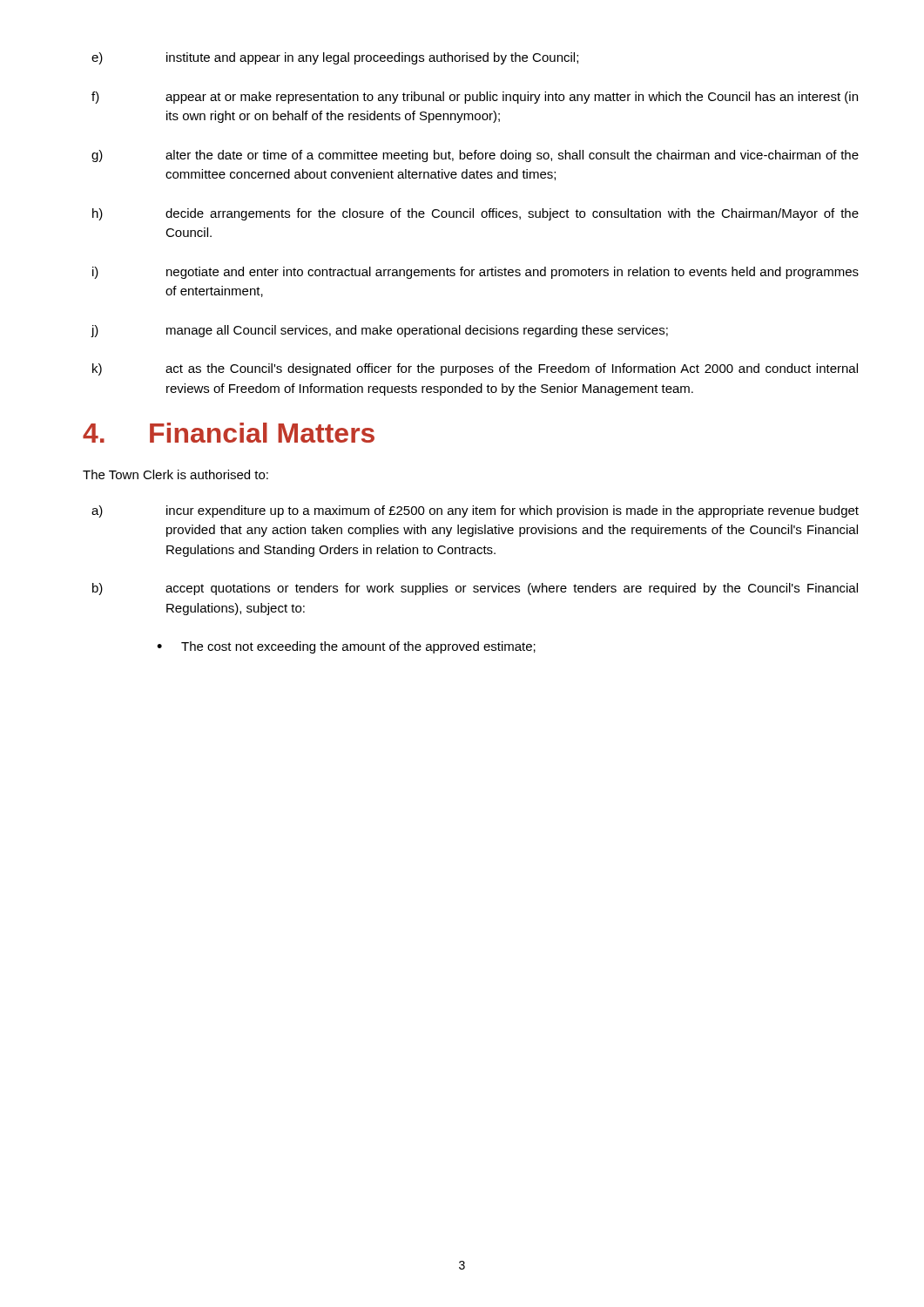Where is the passage that starts "f) appear at or make representation to any"?
924x1307 pixels.
click(471, 106)
